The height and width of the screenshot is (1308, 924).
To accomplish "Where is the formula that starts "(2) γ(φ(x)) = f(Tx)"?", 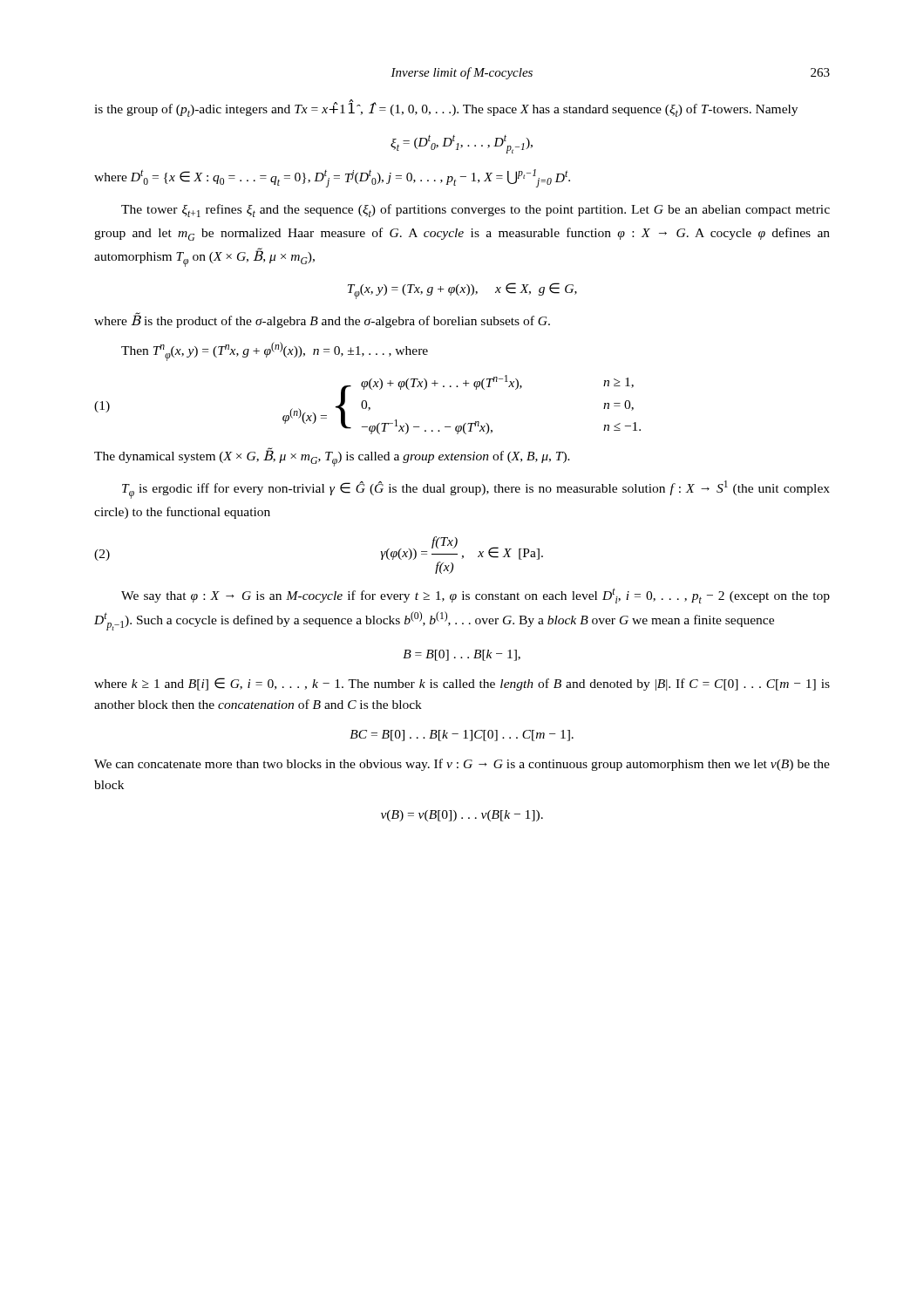I will [x=462, y=554].
